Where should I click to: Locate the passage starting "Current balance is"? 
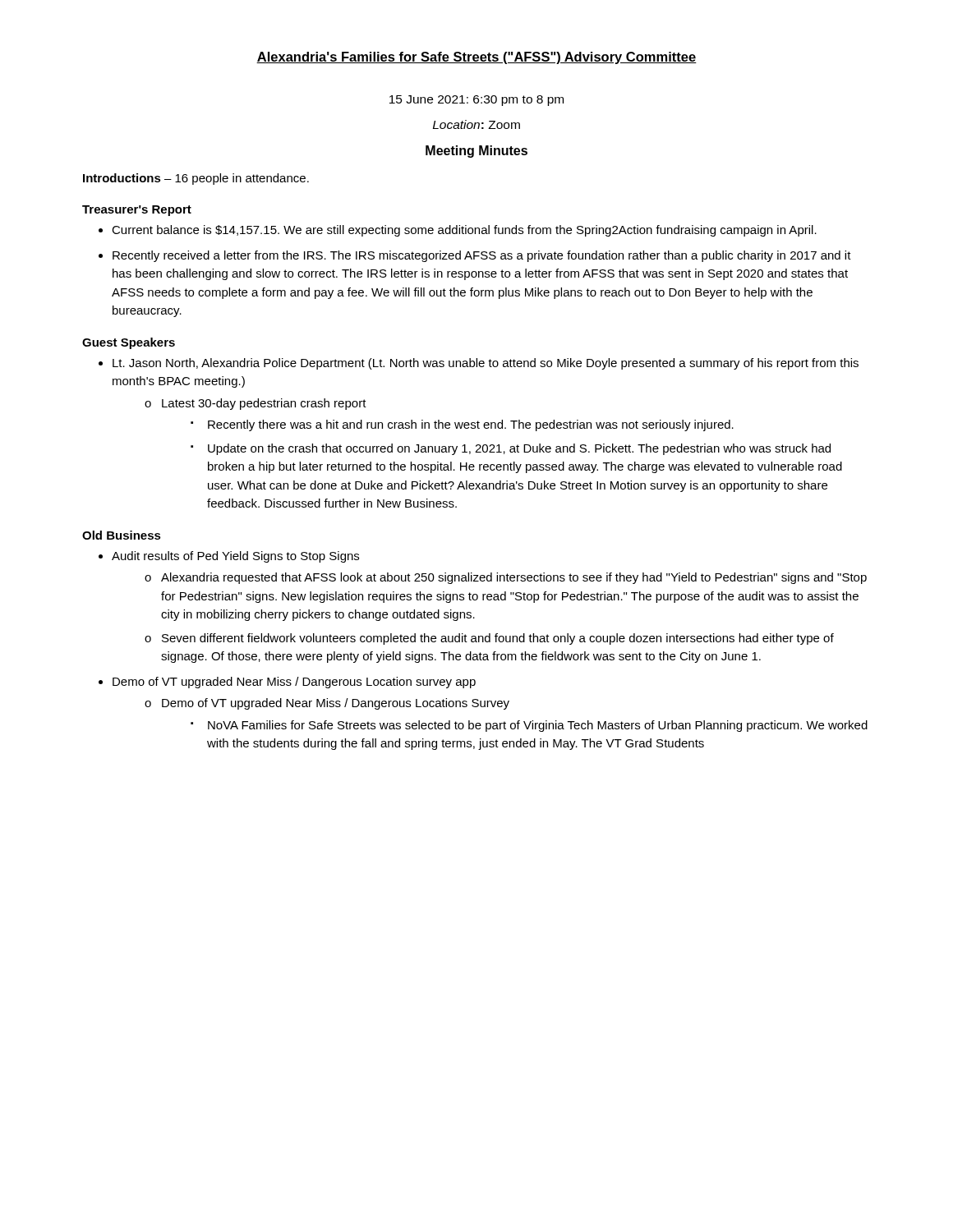tap(464, 230)
